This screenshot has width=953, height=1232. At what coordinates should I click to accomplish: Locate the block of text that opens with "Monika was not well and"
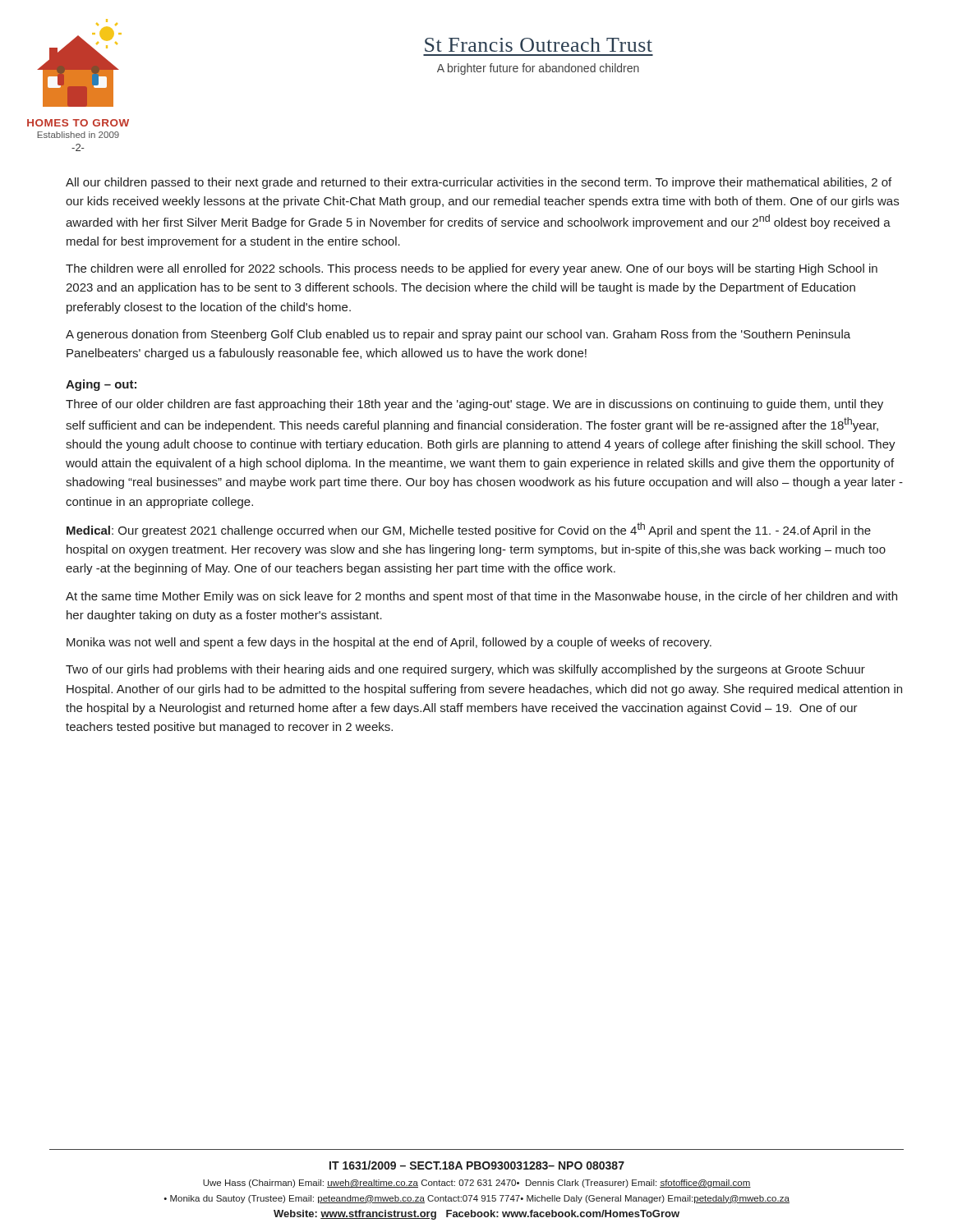click(389, 642)
